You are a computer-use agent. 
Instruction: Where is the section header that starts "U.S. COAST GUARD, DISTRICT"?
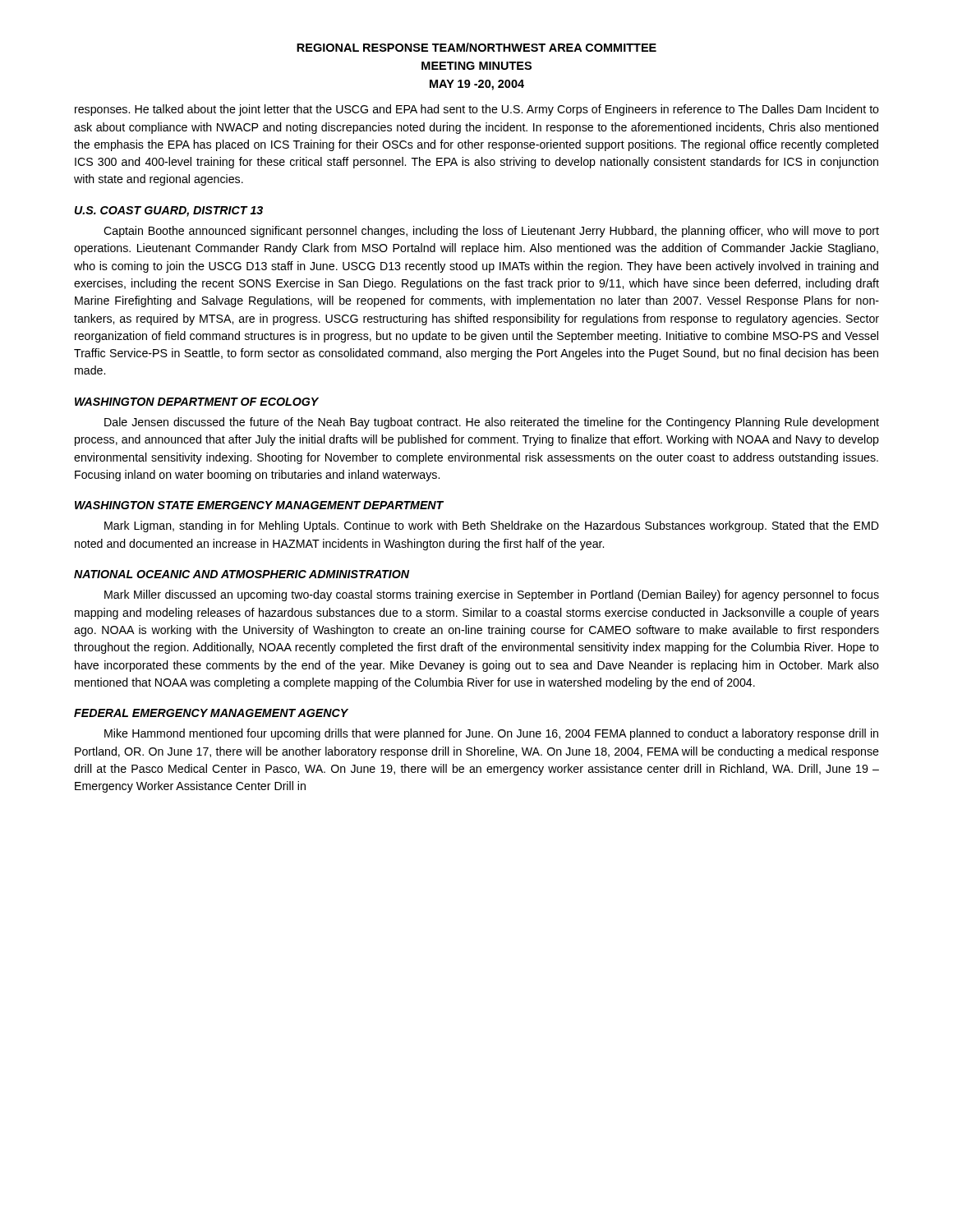point(168,210)
